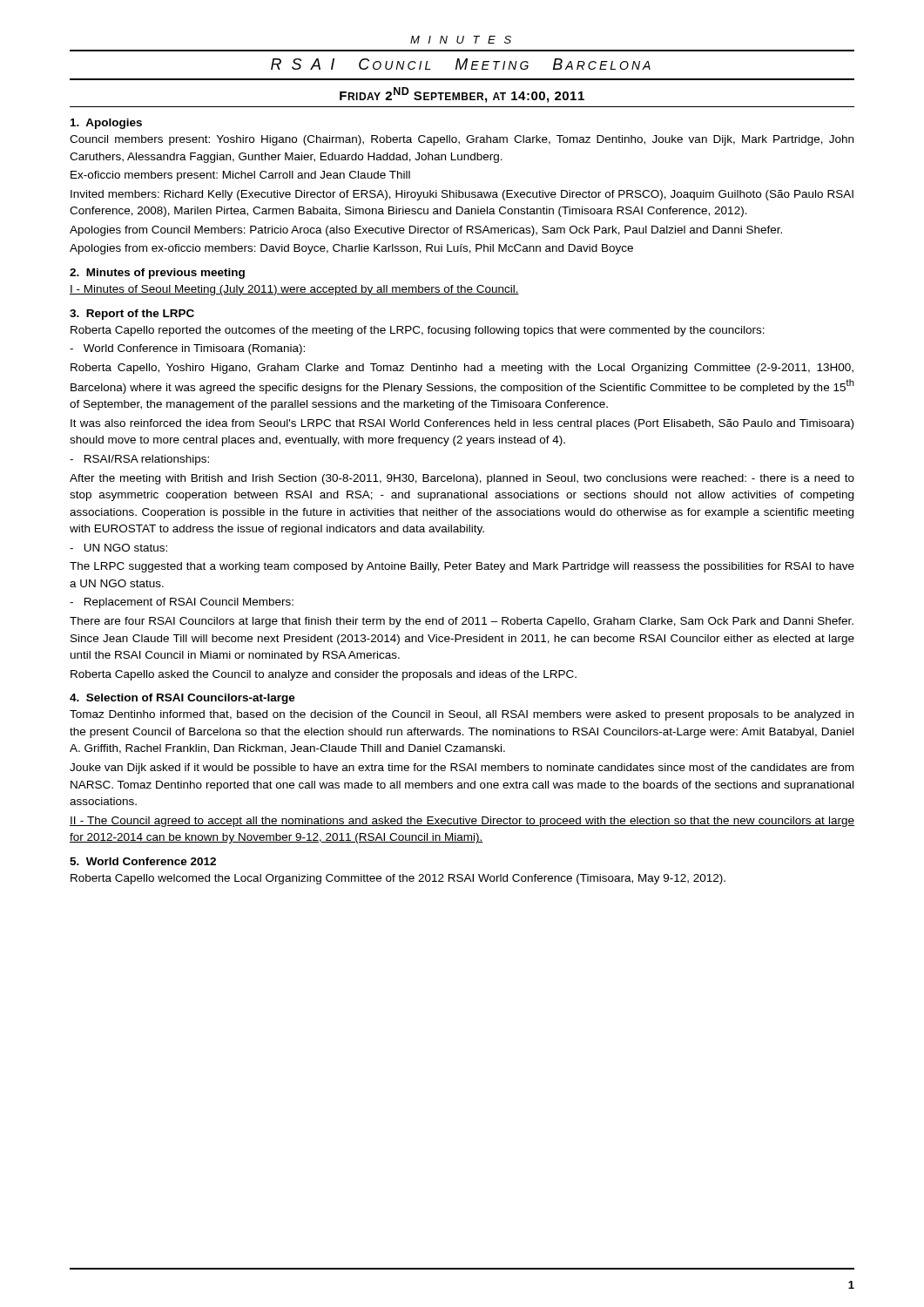Screen dimensions: 1307x924
Task: Find the element starting "- Replacement of RSAI"
Action: point(182,602)
